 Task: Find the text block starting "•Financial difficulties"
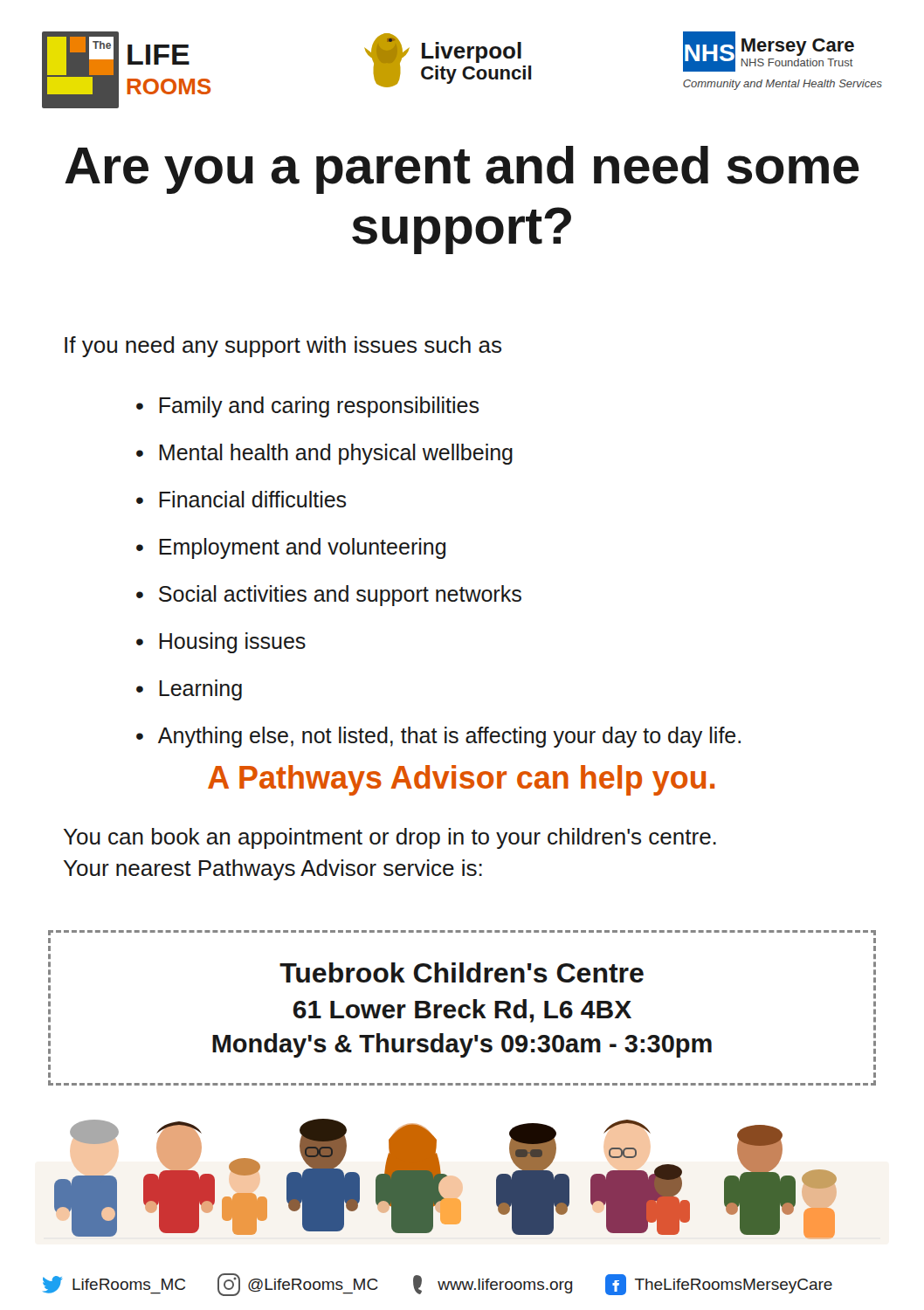click(x=241, y=499)
